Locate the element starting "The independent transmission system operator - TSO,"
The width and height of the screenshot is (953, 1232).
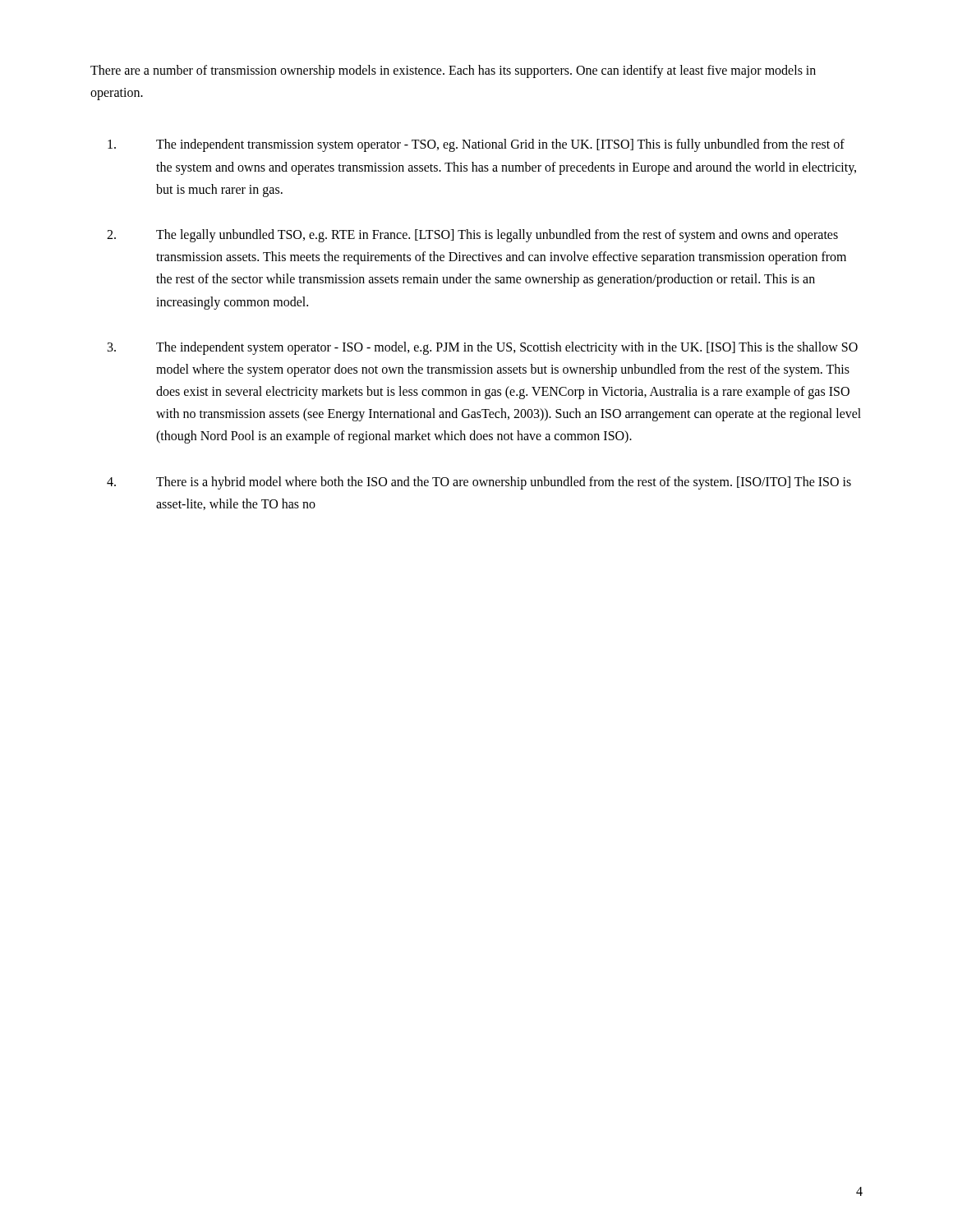(476, 167)
